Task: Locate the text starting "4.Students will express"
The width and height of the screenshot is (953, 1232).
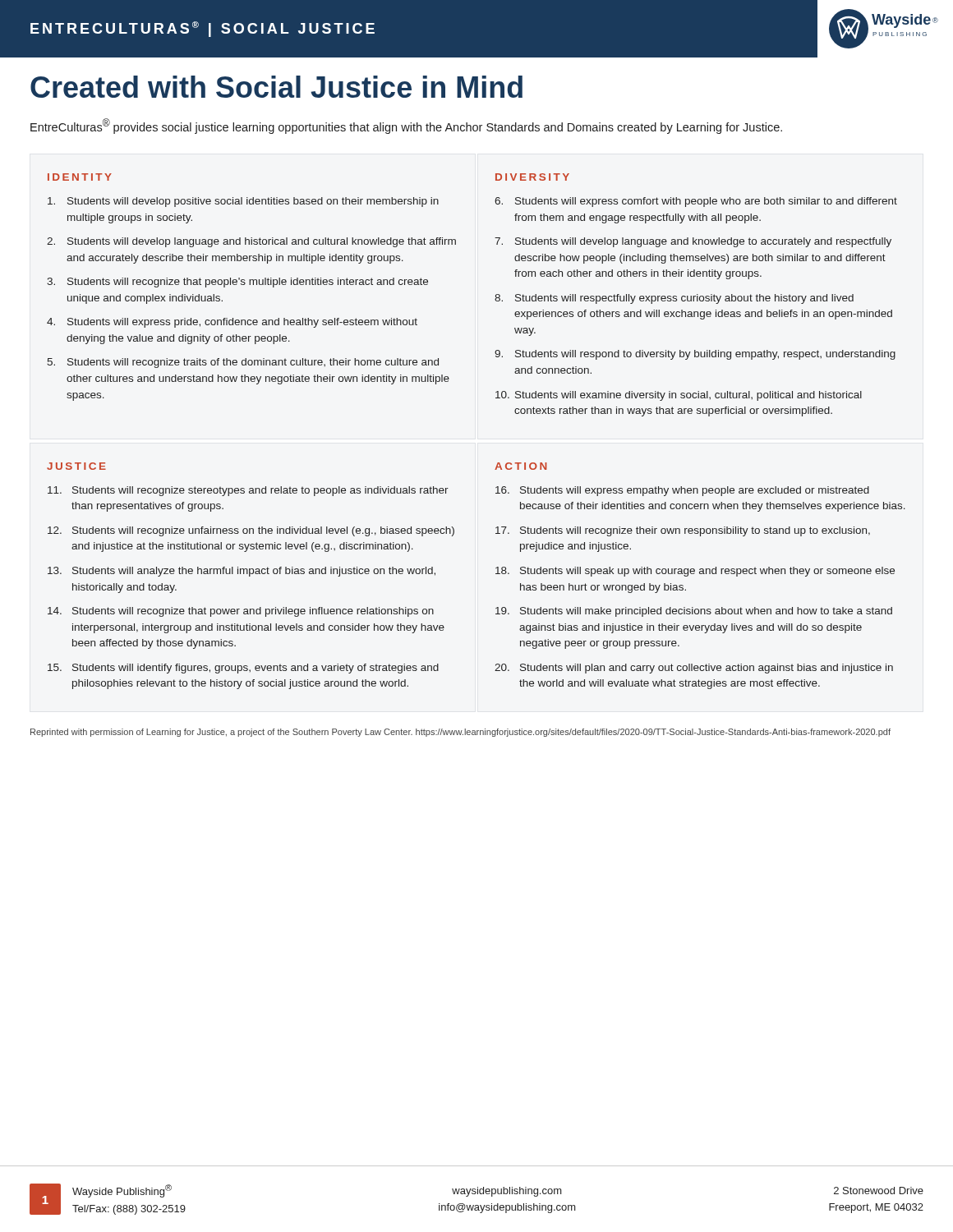Action: coord(253,330)
